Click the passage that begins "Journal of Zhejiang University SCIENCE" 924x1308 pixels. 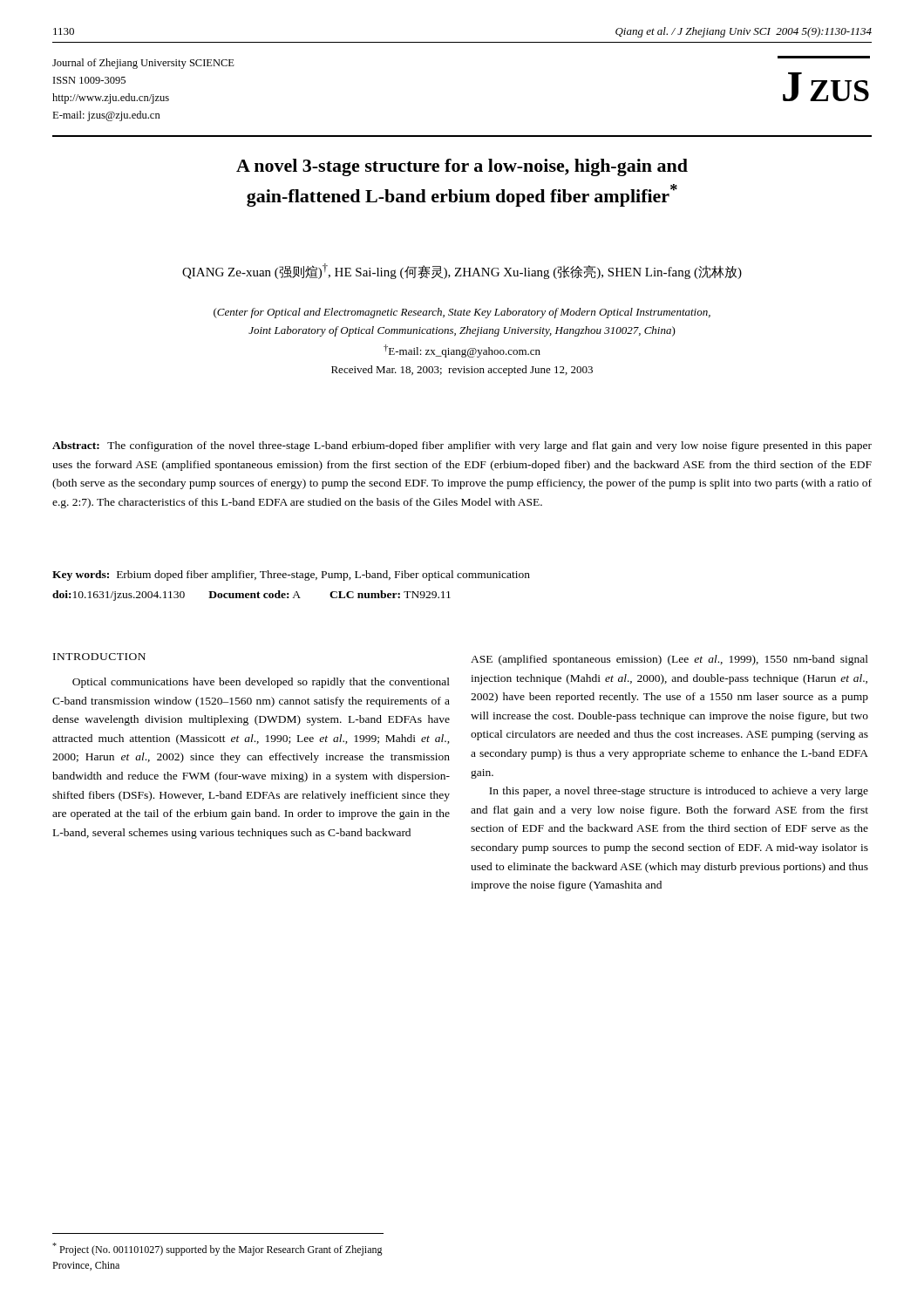pos(143,89)
